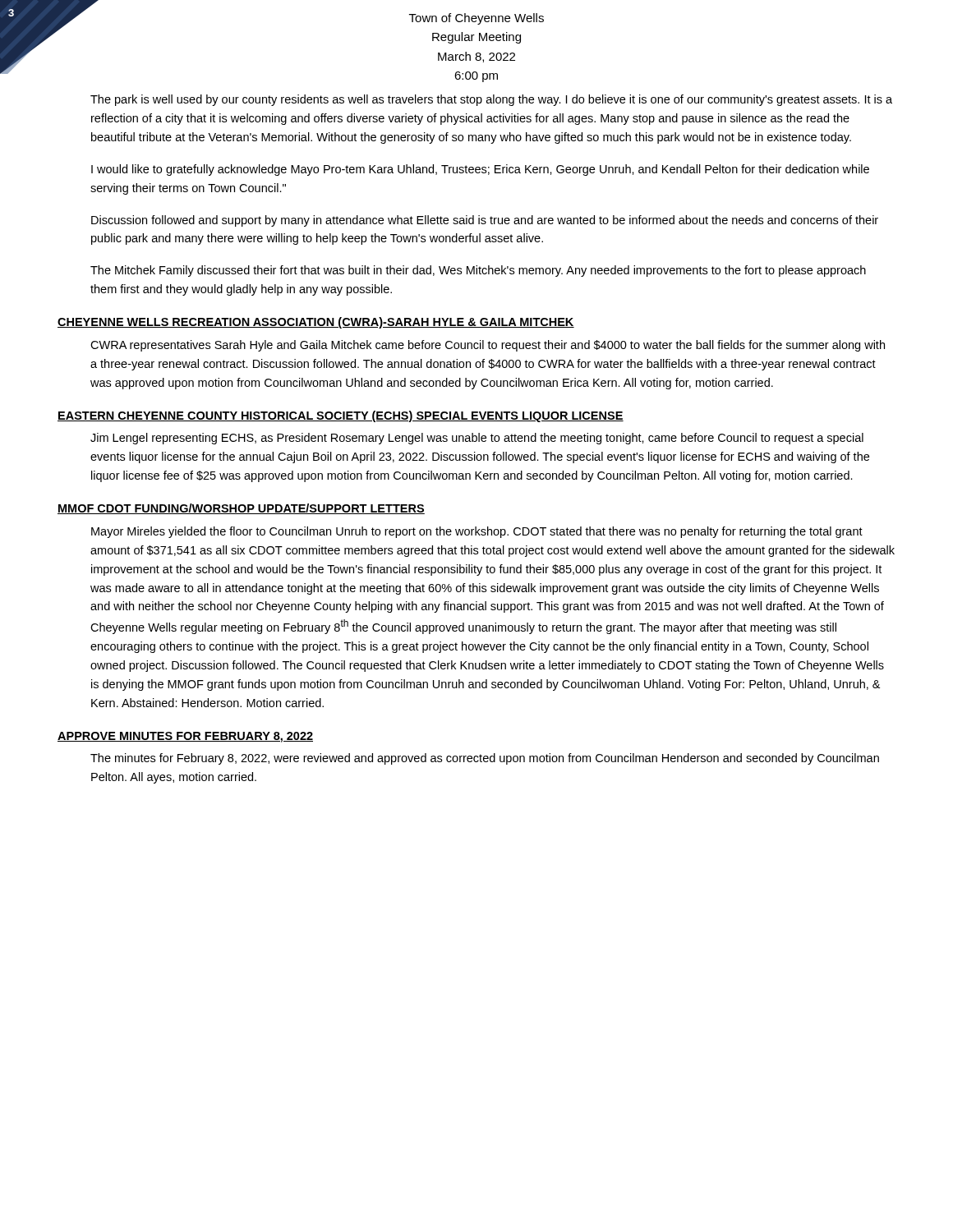This screenshot has width=953, height=1232.
Task: Locate the region starting "The park is well used by"
Action: coord(476,119)
